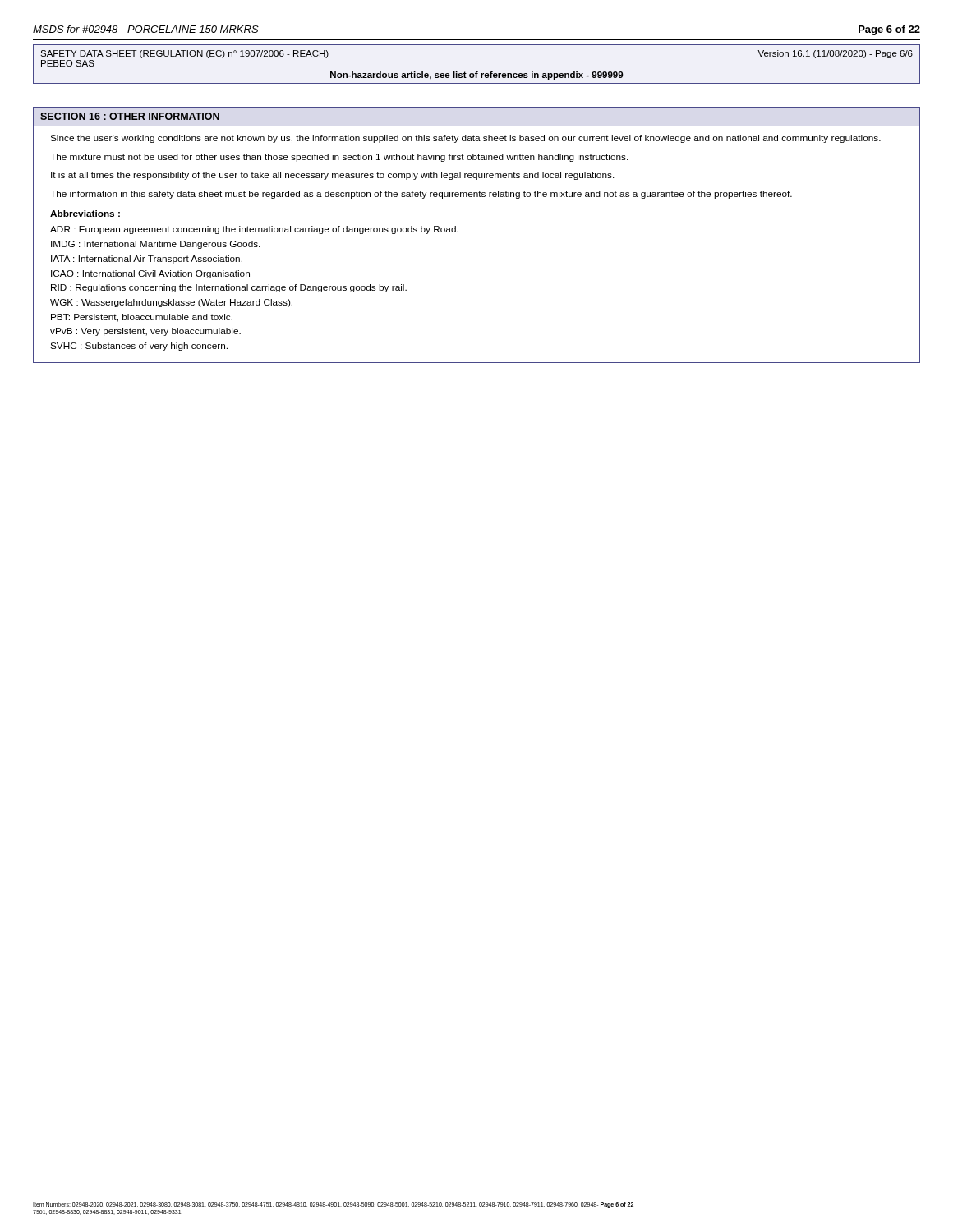Find the block on this page that starts "WGK : Wassergefahrdungsklasse (Water"
953x1232 pixels.
[172, 302]
